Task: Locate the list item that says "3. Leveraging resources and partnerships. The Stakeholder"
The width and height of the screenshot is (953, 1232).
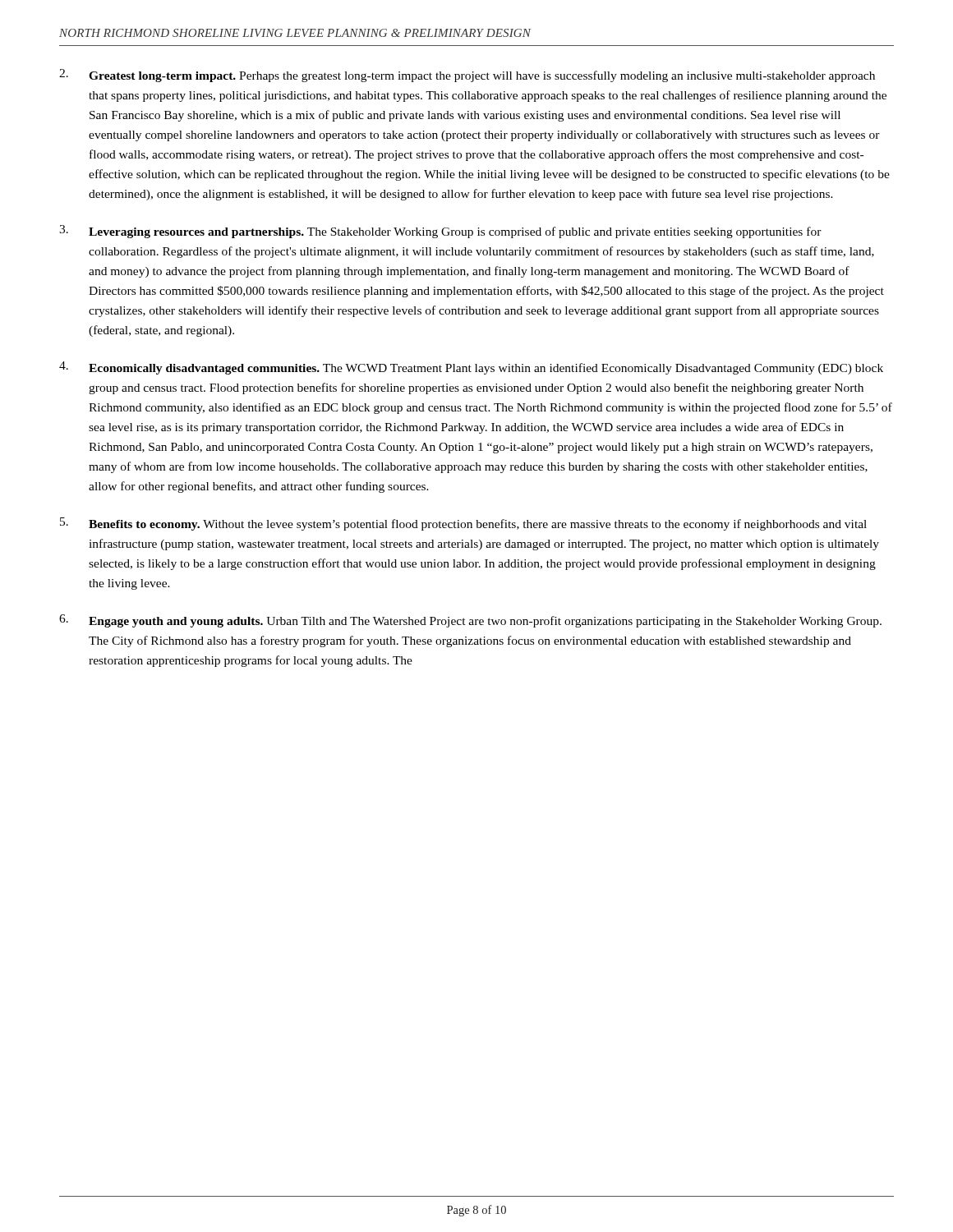Action: (476, 281)
